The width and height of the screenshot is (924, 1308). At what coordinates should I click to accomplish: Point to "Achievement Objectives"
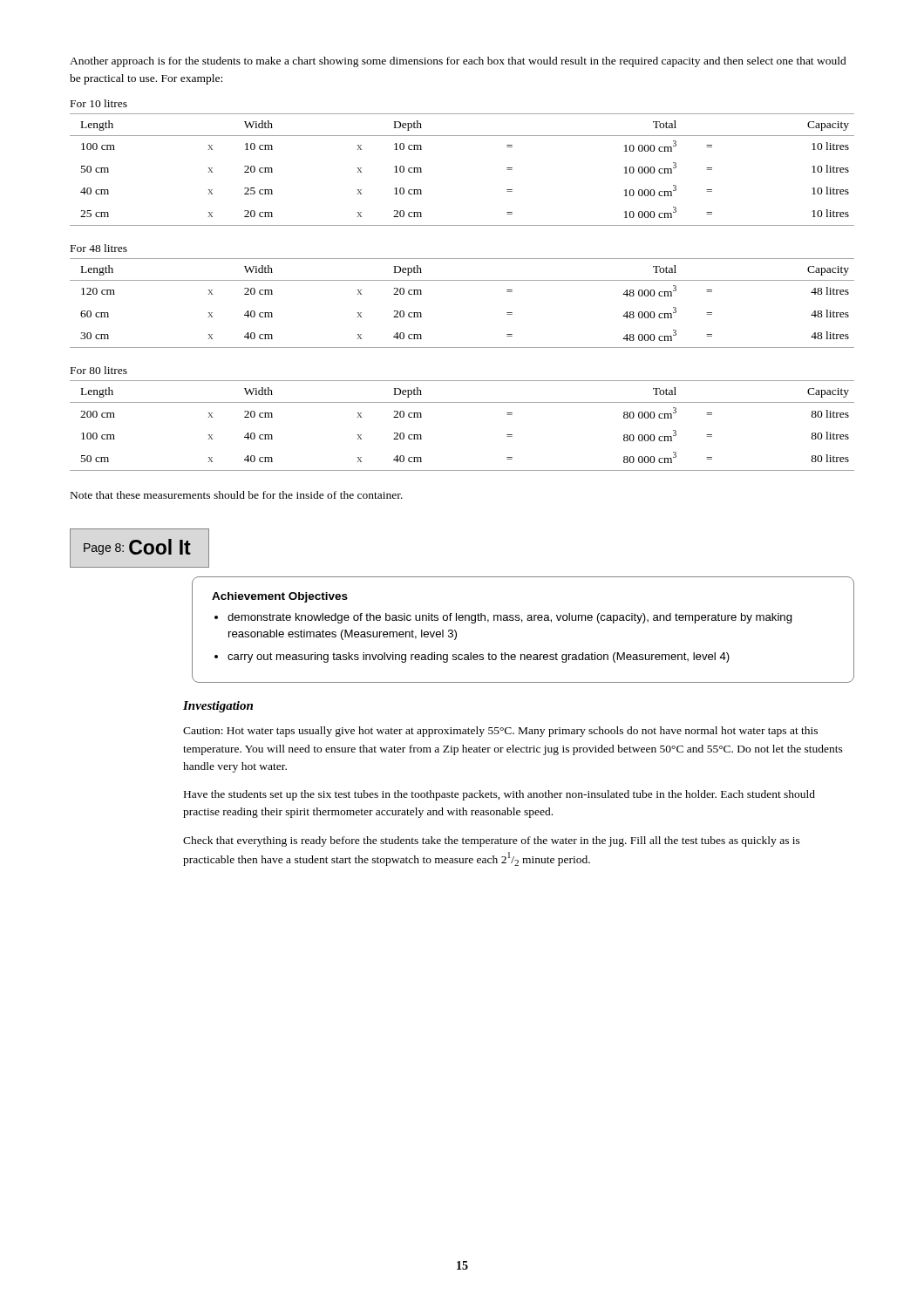click(280, 596)
